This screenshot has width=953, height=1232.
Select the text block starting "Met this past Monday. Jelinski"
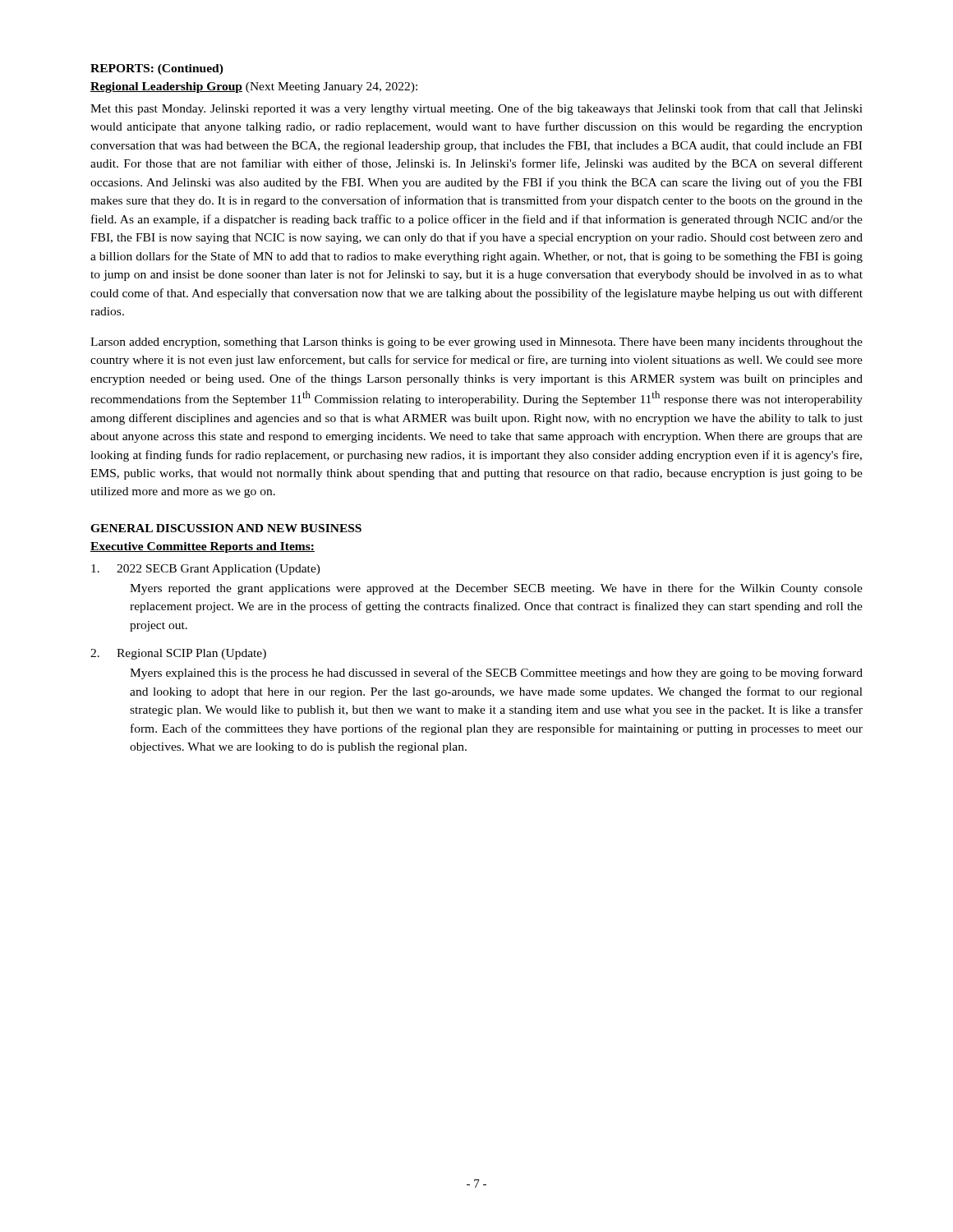click(x=476, y=210)
